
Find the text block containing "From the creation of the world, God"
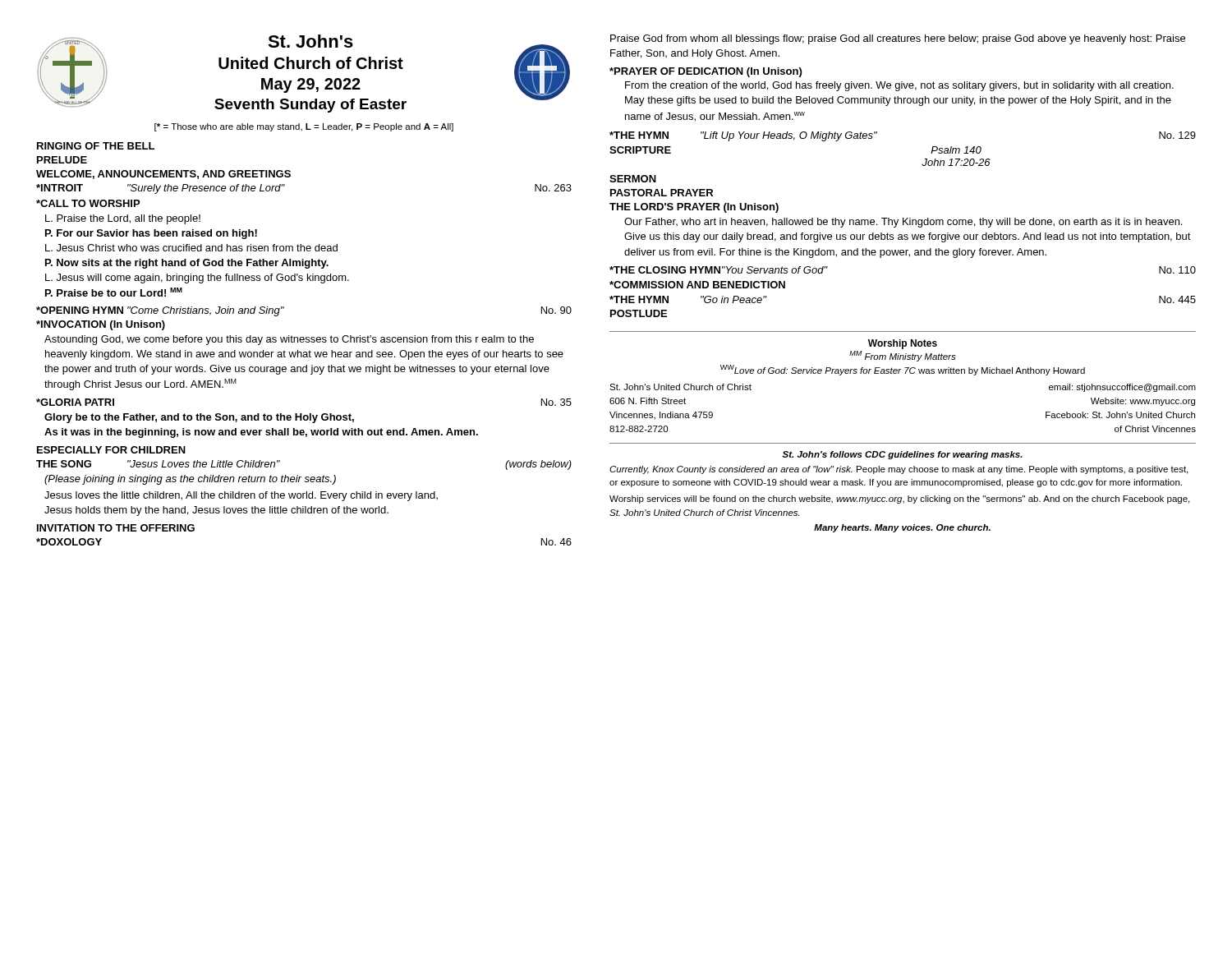[899, 101]
